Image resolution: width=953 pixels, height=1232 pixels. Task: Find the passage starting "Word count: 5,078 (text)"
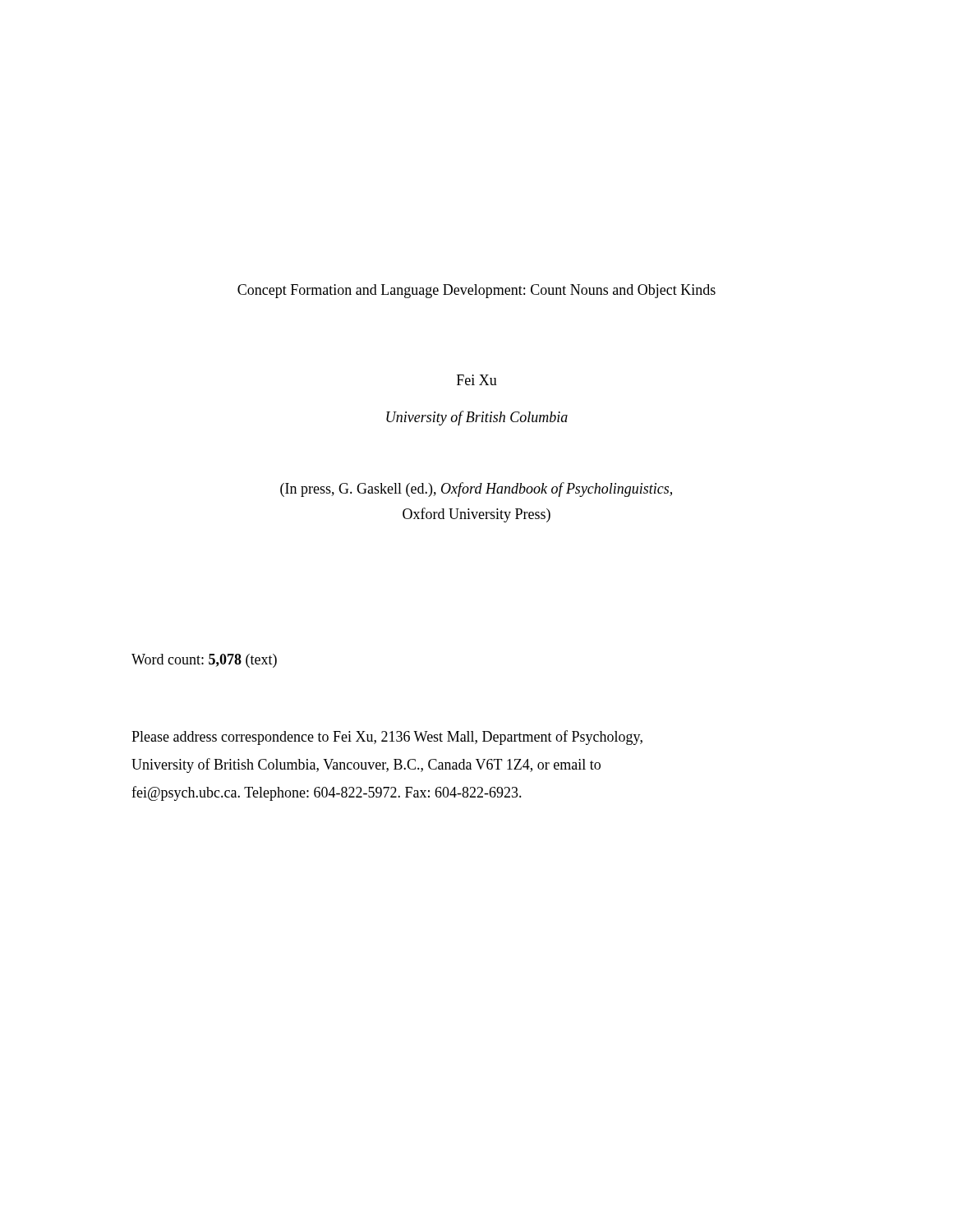tap(204, 660)
